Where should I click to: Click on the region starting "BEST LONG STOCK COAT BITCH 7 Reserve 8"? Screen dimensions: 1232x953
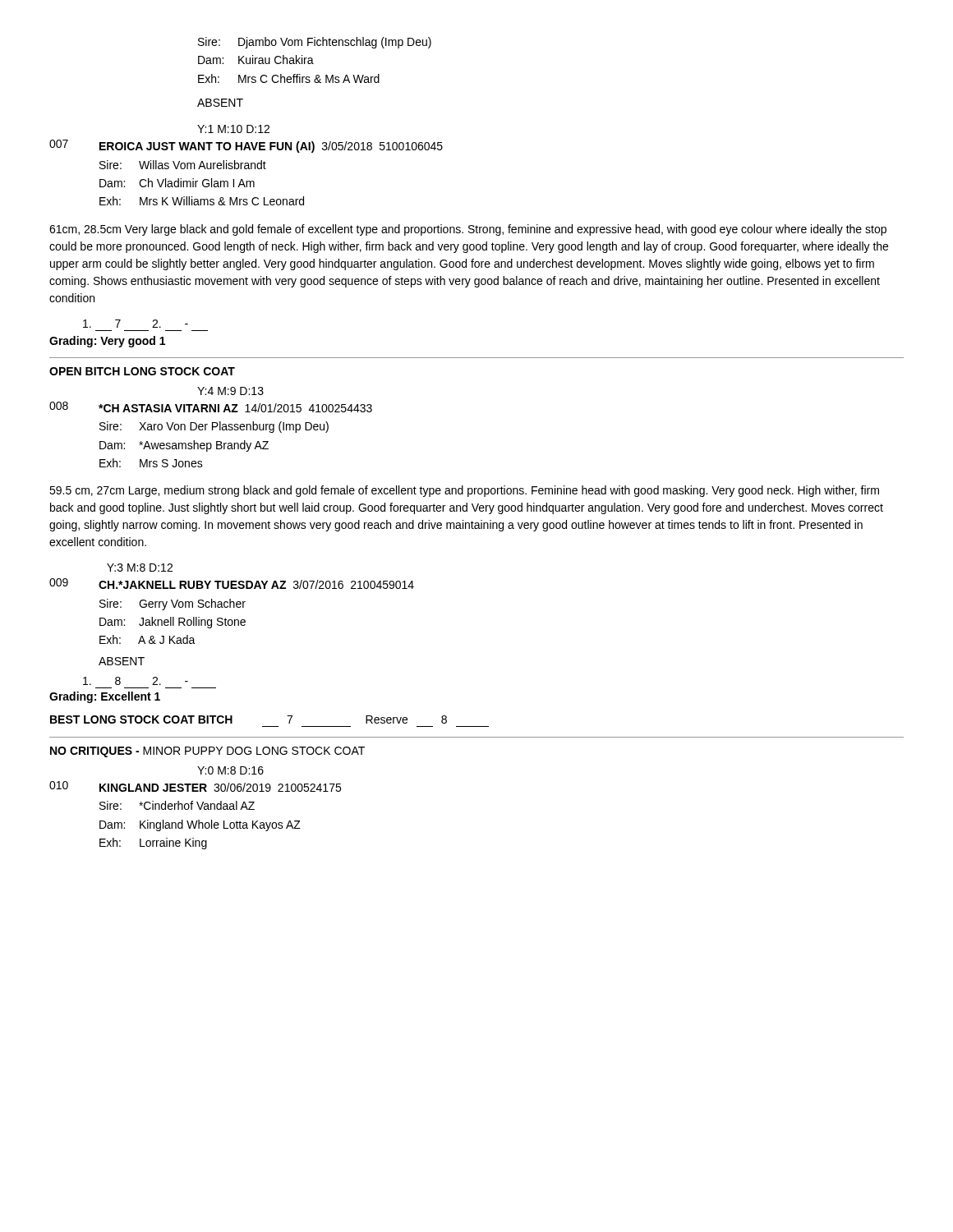269,720
